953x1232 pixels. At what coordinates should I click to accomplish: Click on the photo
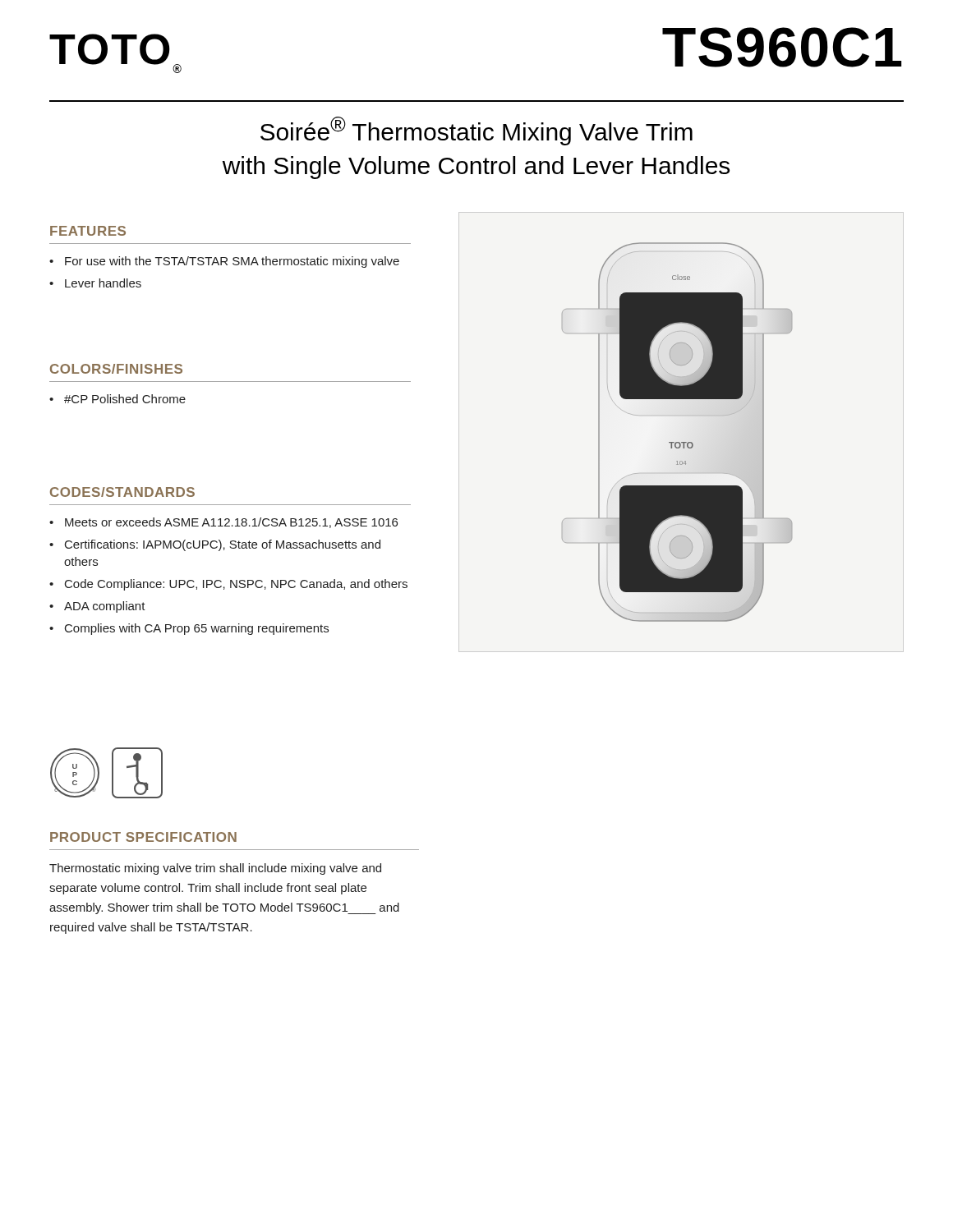(681, 432)
